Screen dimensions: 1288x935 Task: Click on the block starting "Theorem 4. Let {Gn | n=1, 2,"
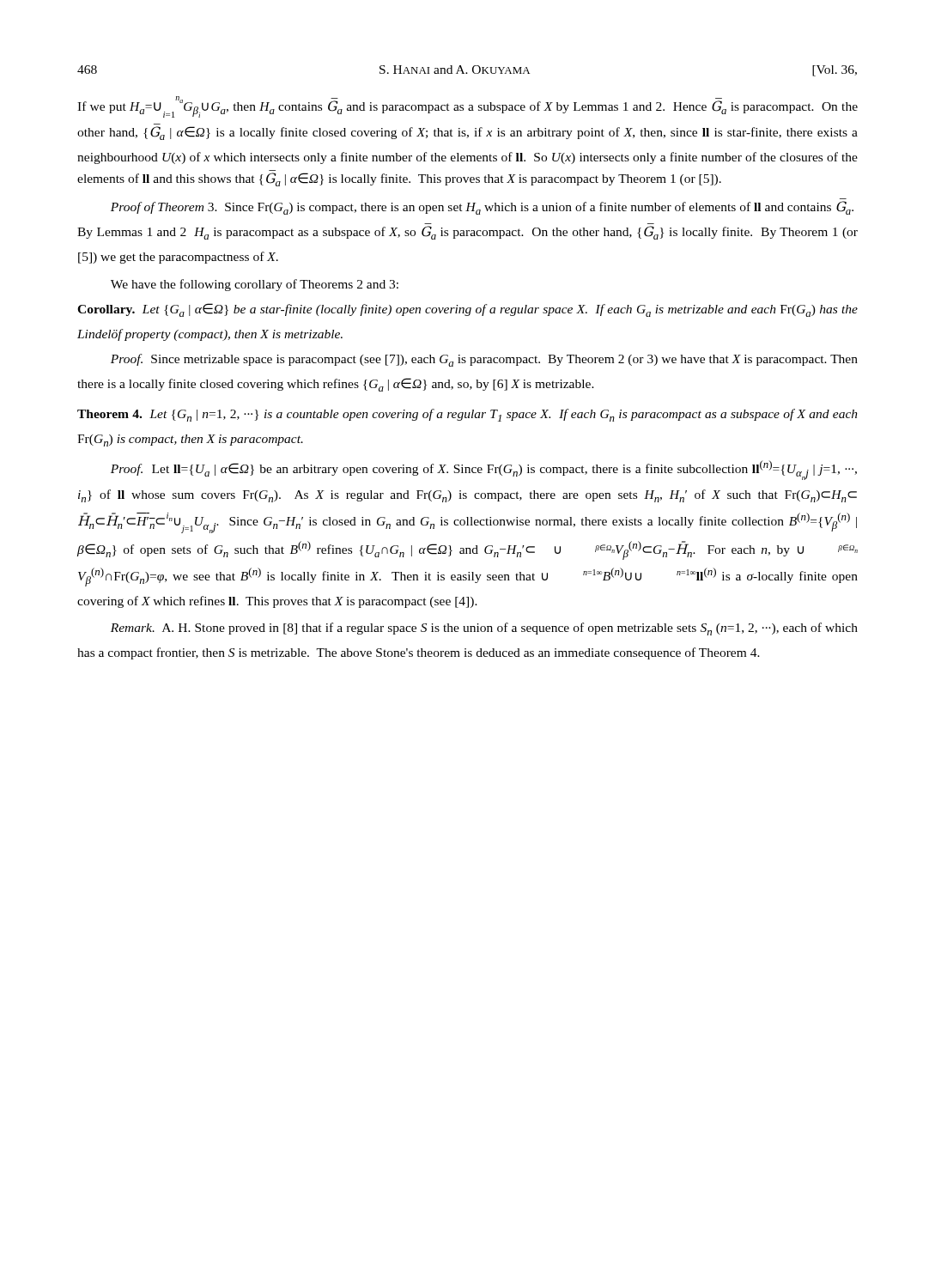tap(468, 427)
